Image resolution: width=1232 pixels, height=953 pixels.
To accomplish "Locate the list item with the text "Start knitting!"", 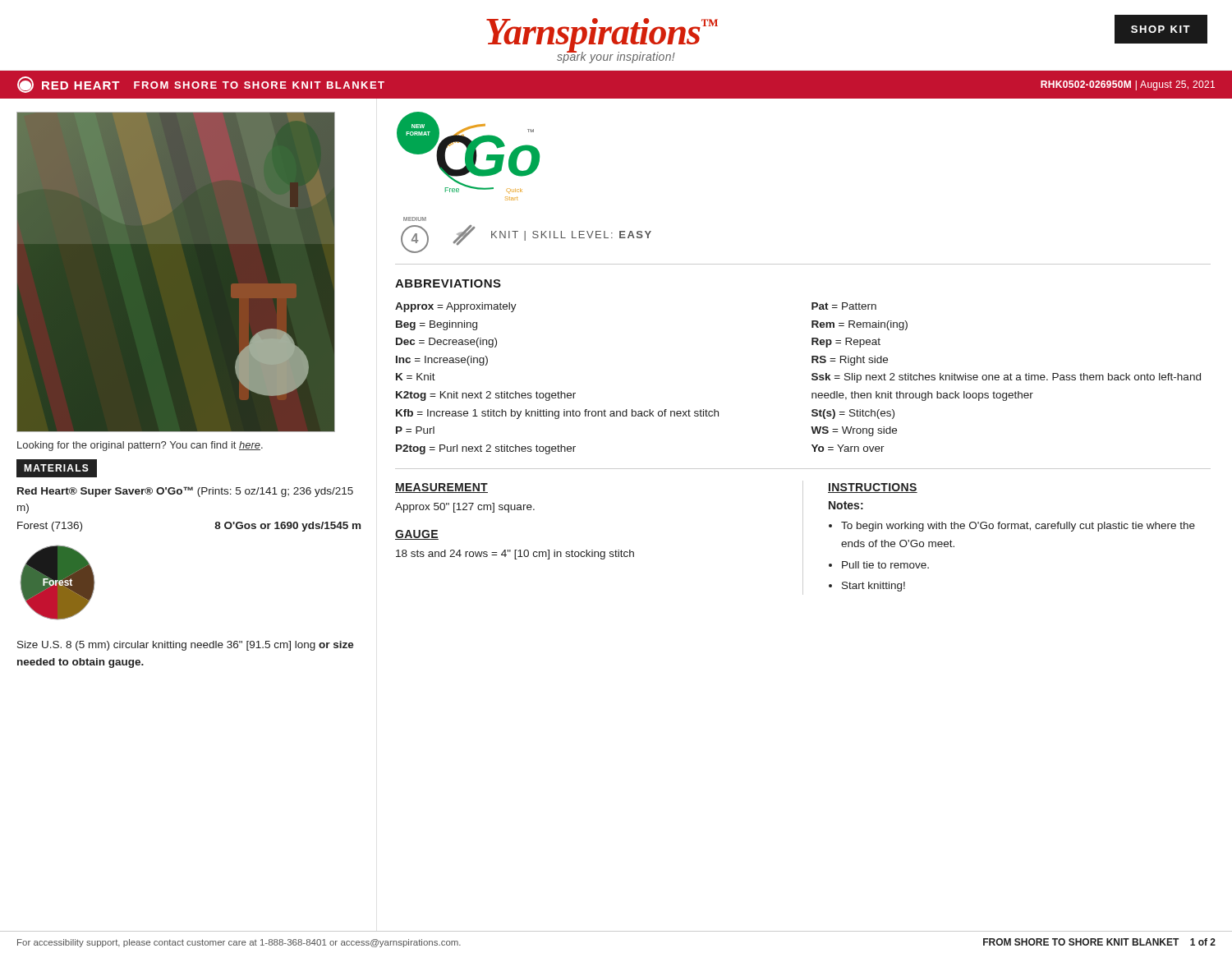I will (873, 585).
